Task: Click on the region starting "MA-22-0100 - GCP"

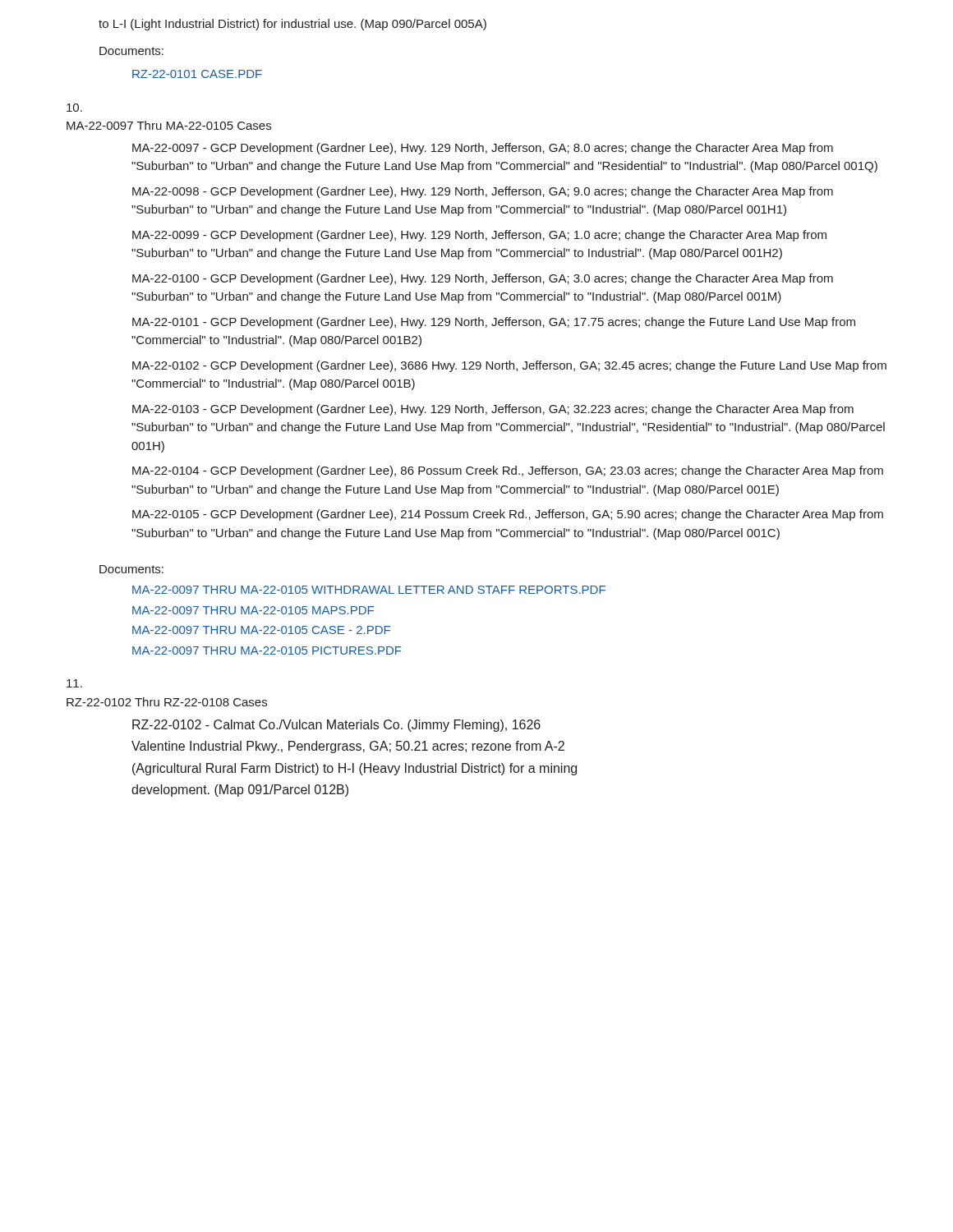Action: point(482,287)
